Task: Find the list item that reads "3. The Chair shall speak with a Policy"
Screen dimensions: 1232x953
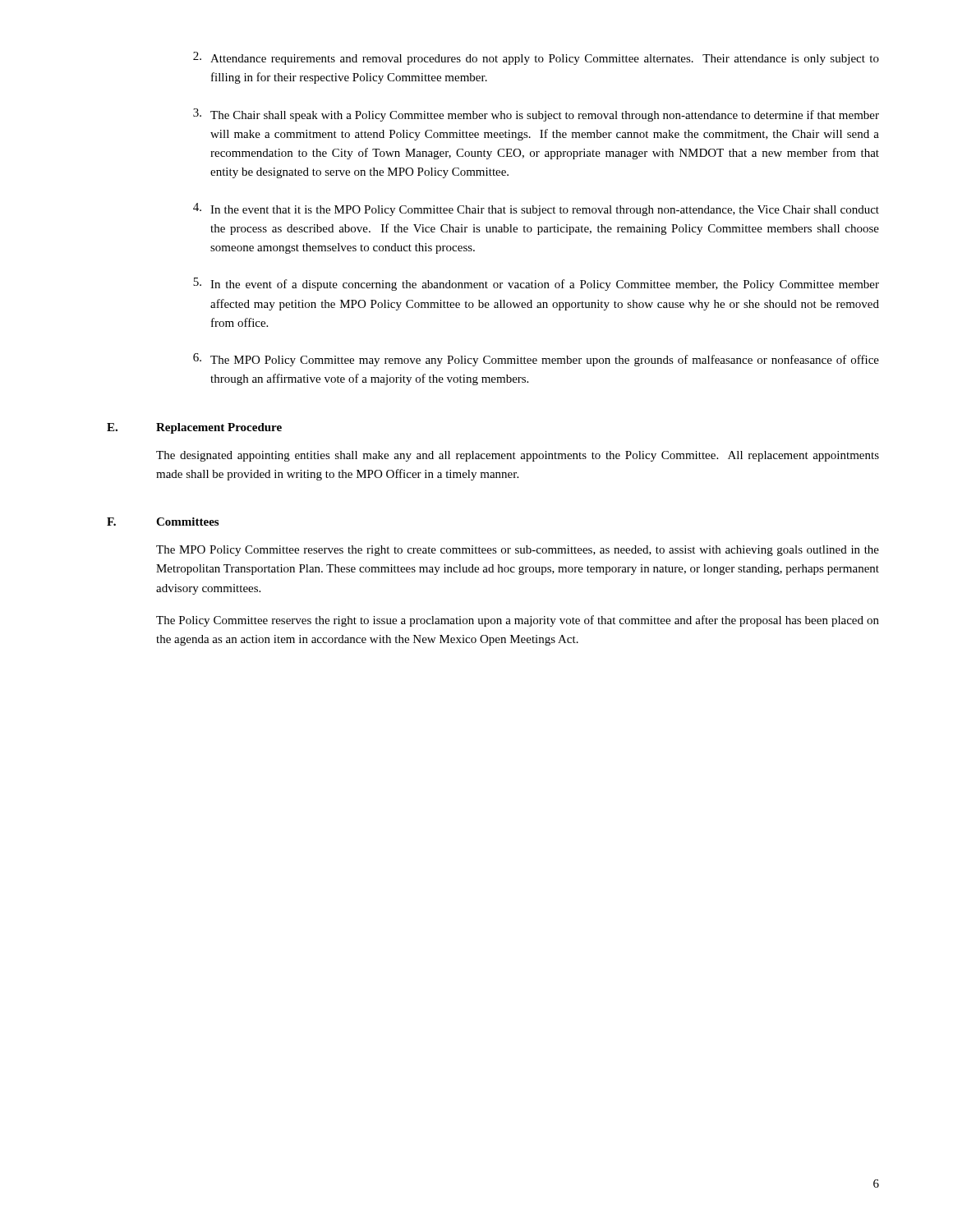Action: [x=526, y=144]
